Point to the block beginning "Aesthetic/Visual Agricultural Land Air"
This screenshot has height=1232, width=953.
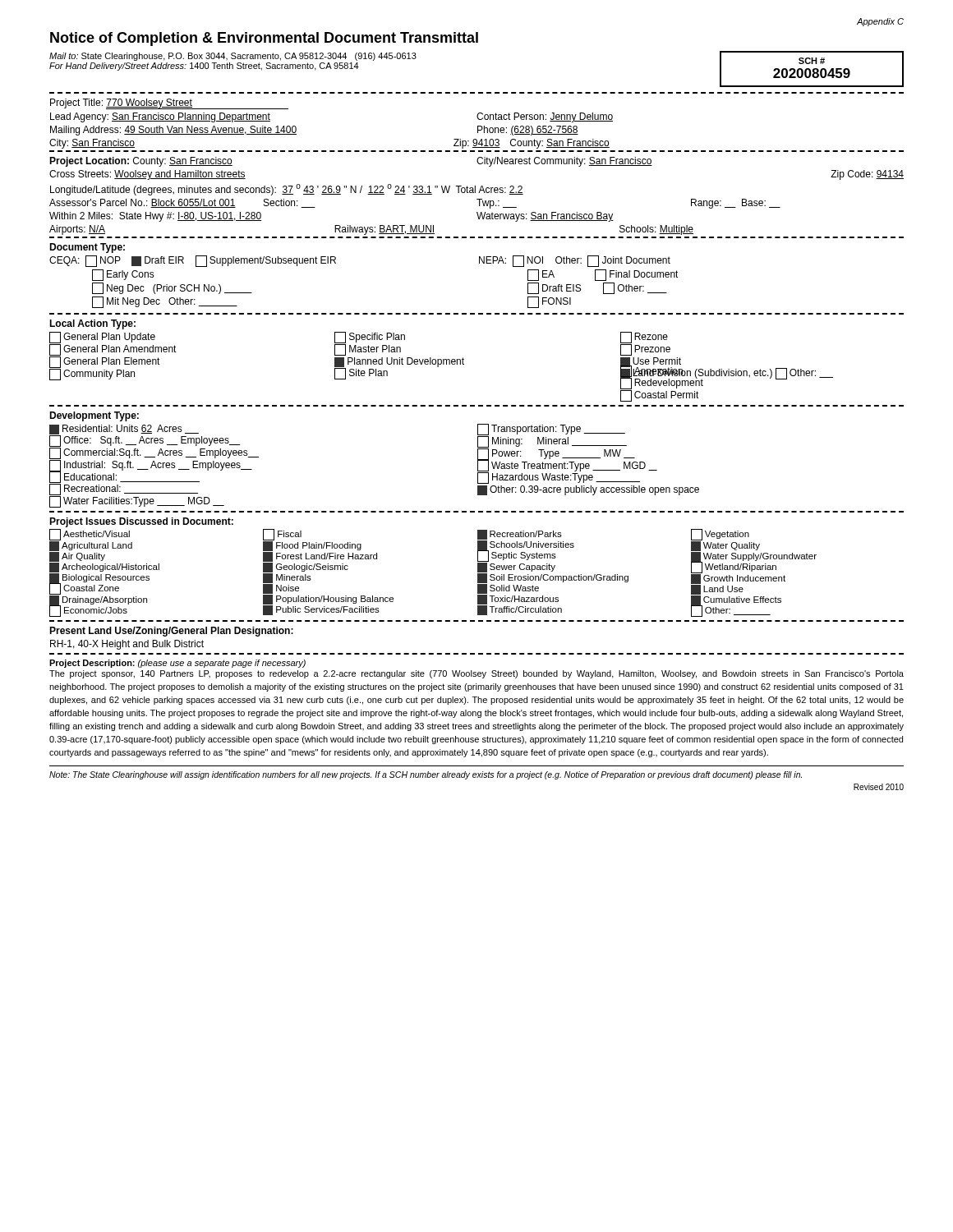(476, 573)
